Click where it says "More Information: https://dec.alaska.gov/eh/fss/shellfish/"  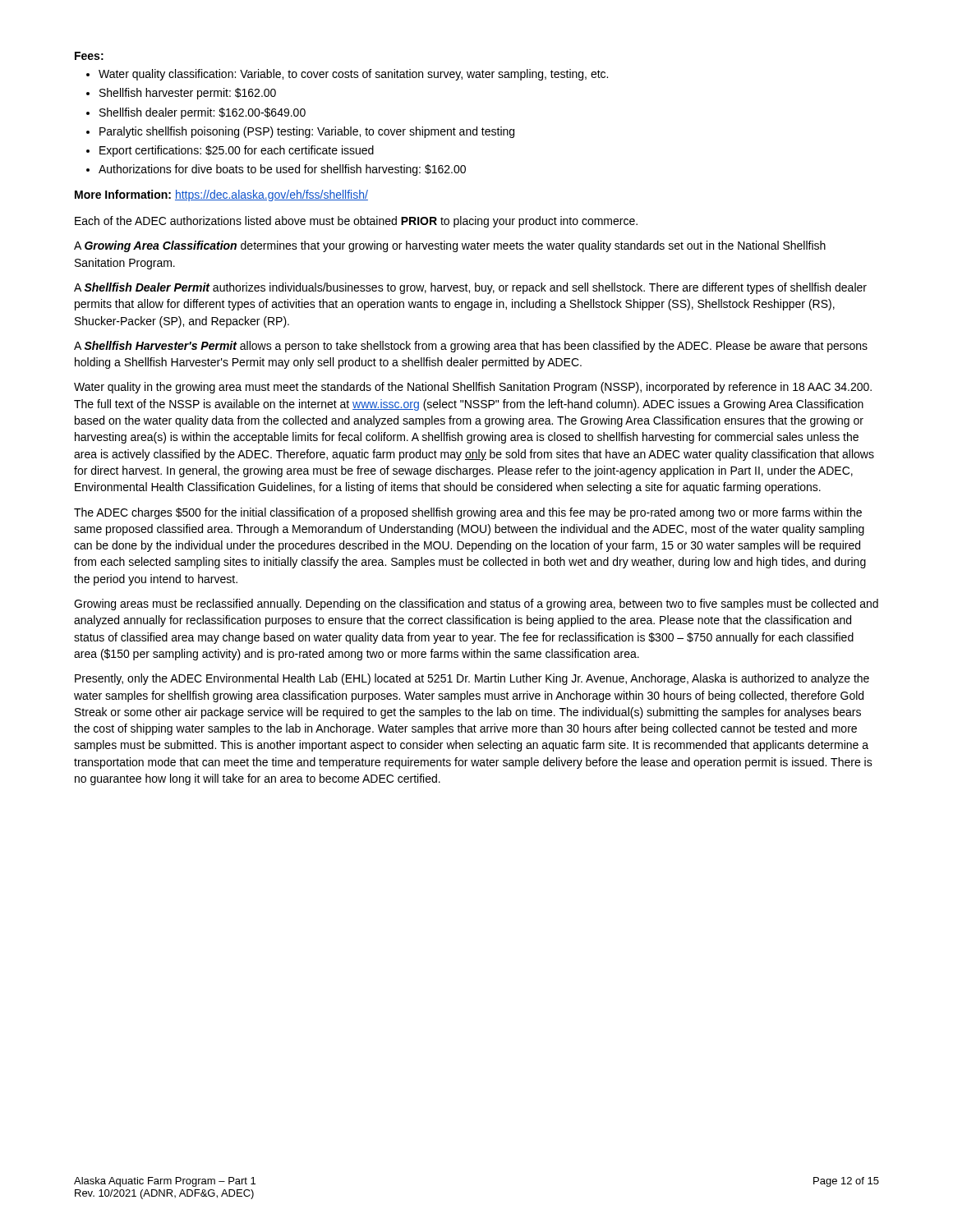pos(221,194)
